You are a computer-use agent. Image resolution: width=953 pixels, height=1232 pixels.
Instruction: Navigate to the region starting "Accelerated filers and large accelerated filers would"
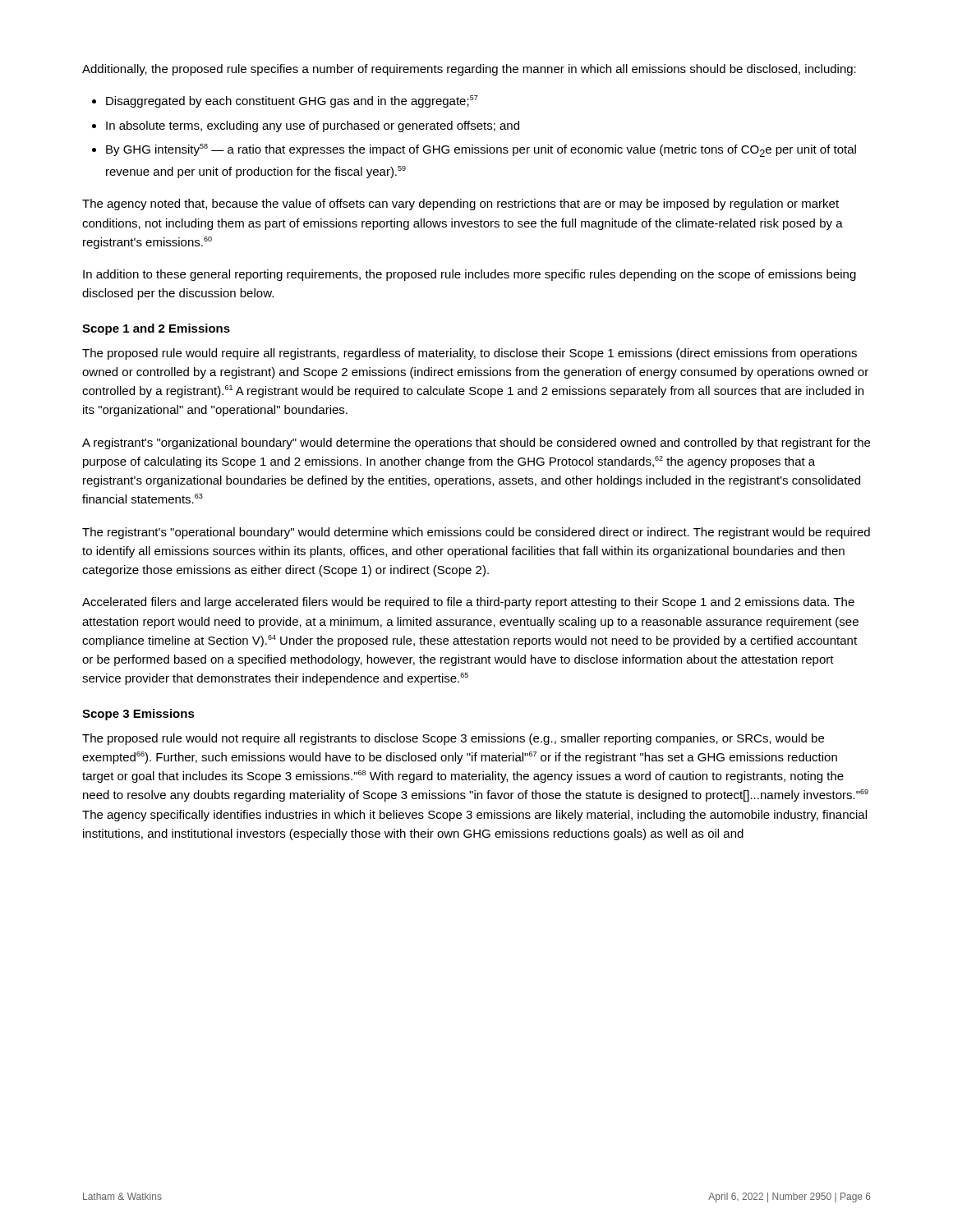(471, 640)
